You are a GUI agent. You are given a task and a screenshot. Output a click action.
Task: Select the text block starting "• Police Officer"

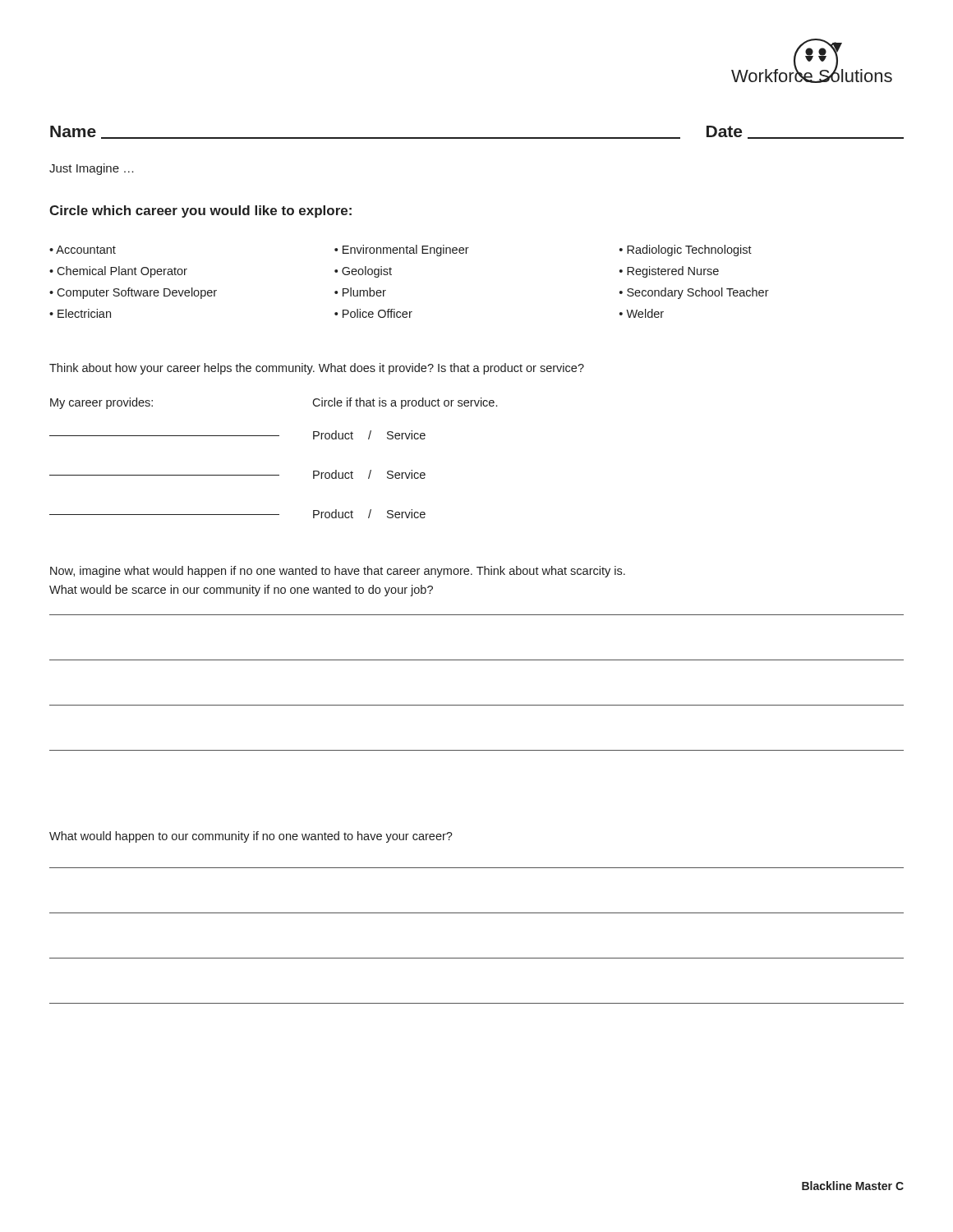tap(373, 314)
